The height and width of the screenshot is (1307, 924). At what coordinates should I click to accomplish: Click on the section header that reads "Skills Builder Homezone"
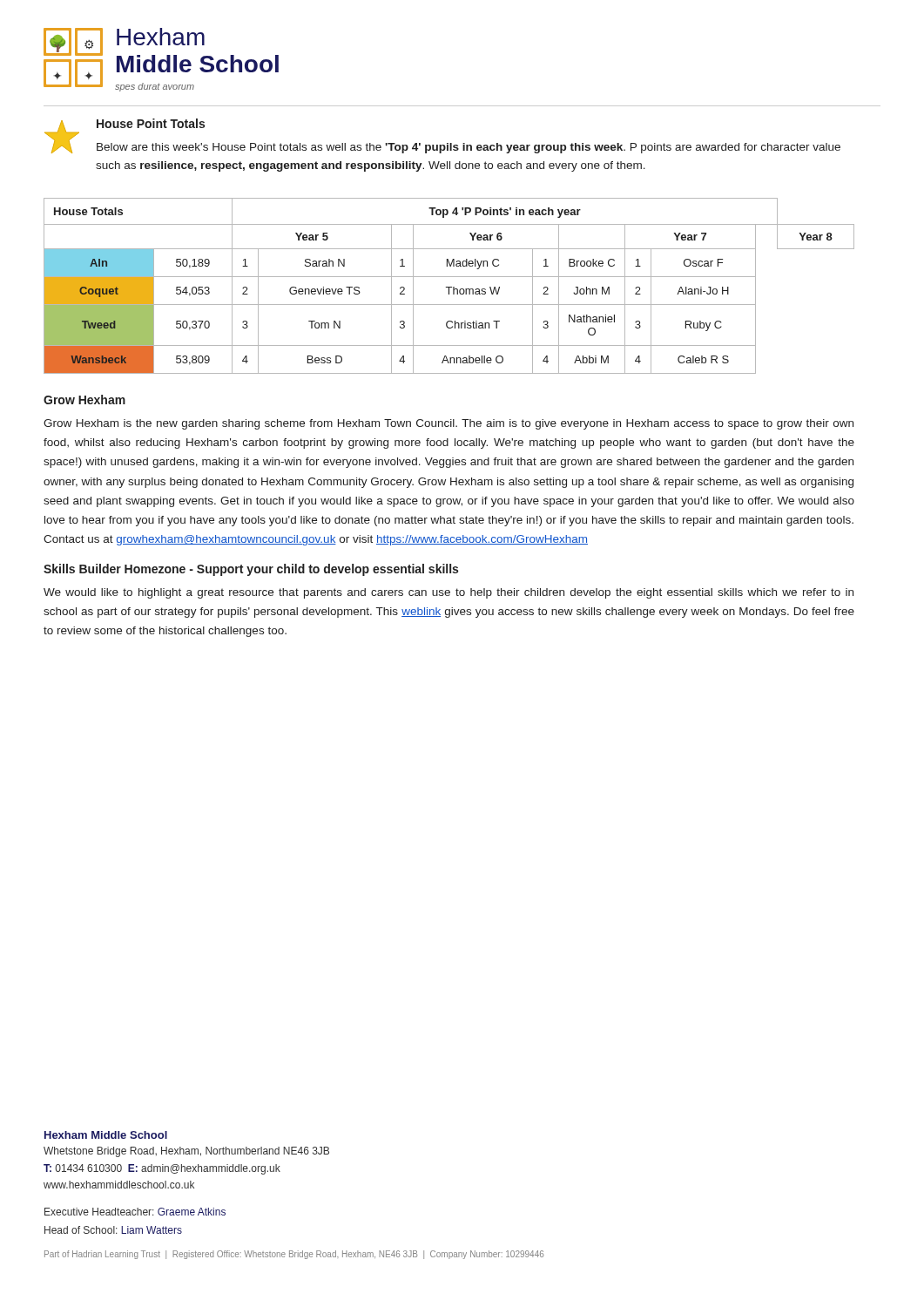tap(251, 569)
